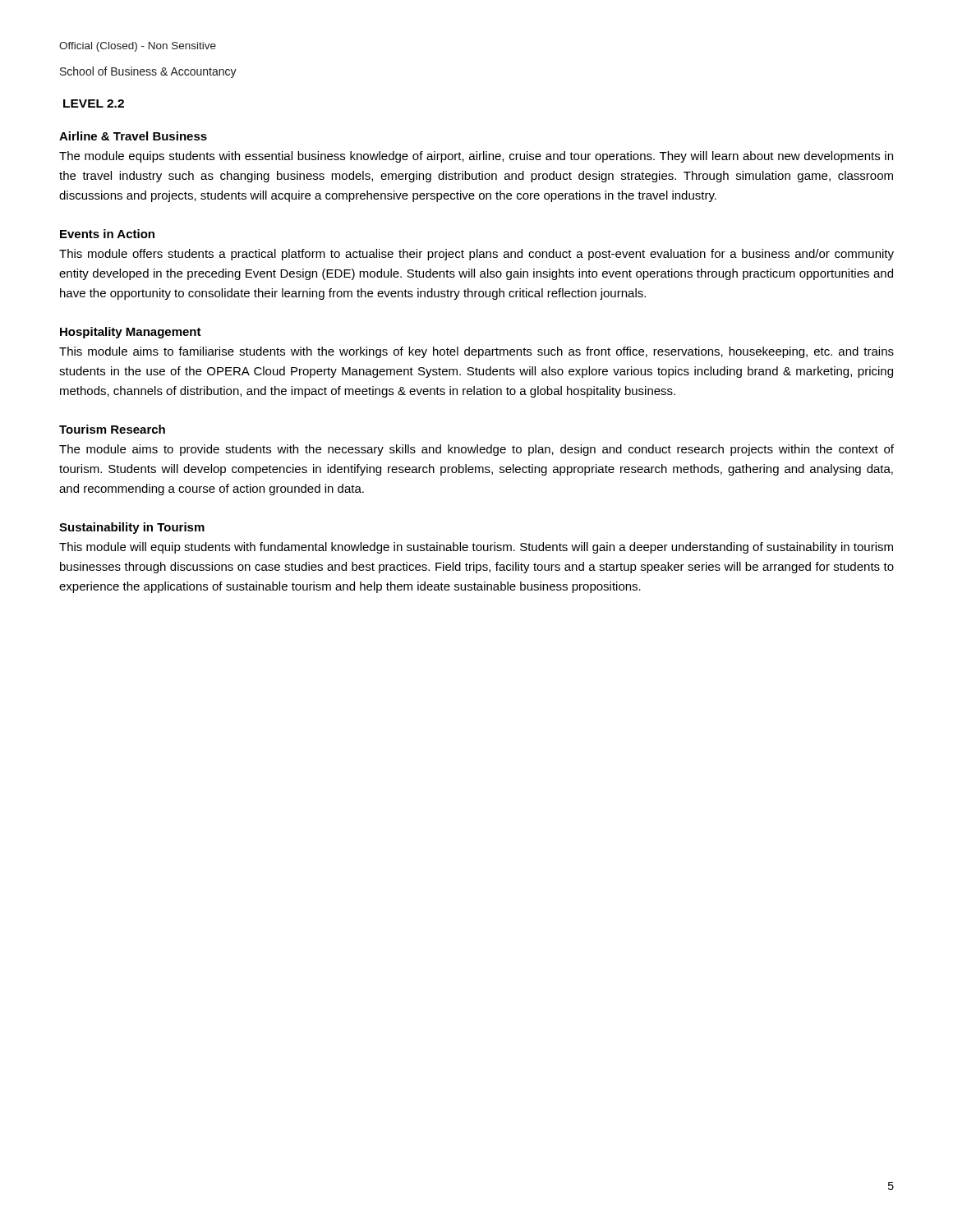This screenshot has width=953, height=1232.
Task: Select the text block with the text "School of Business"
Action: (x=148, y=71)
